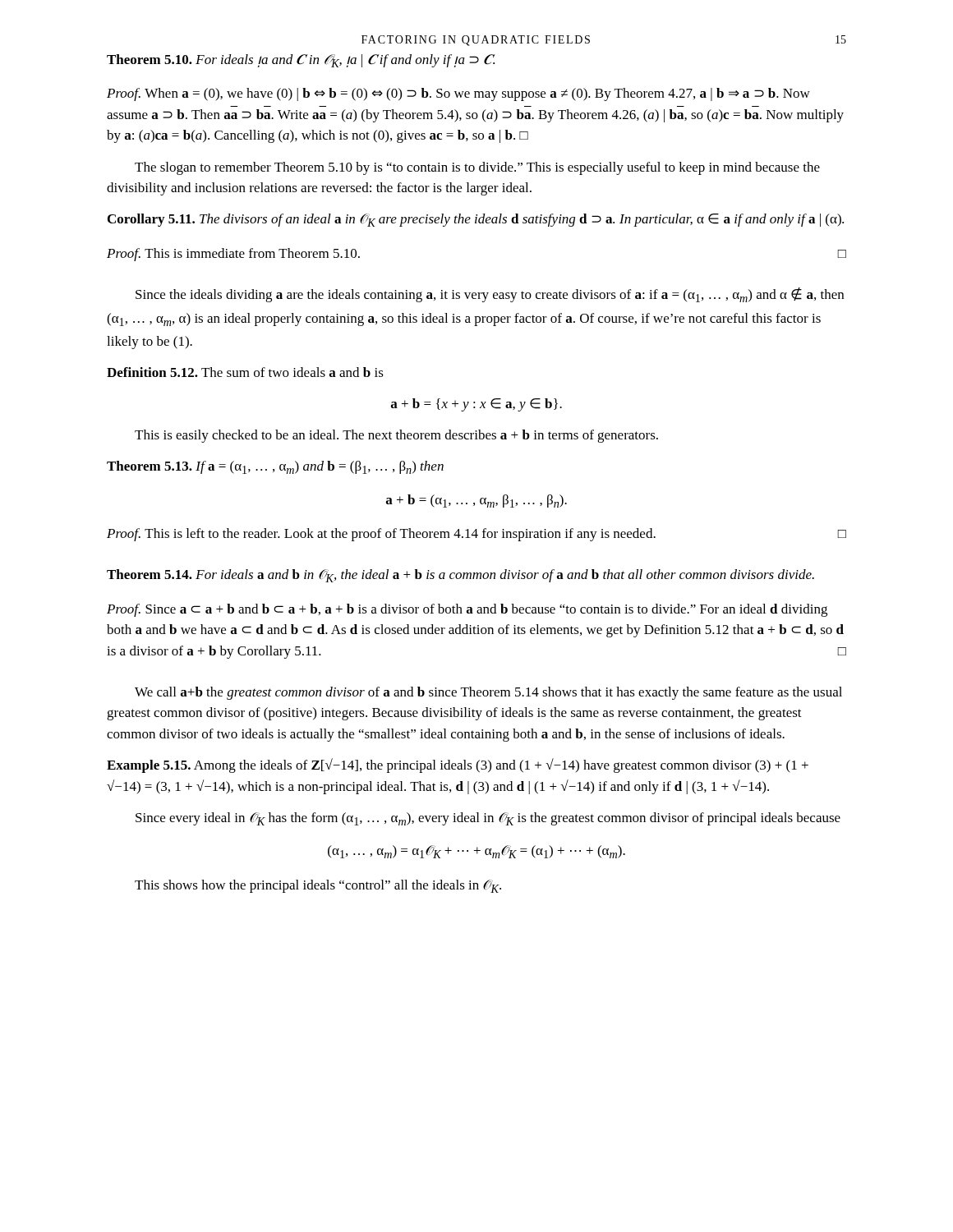The width and height of the screenshot is (953, 1232).
Task: Locate the block of text that opens with "The slogan to remember Theorem 5.10 by is"
Action: pyautogui.click(x=476, y=178)
